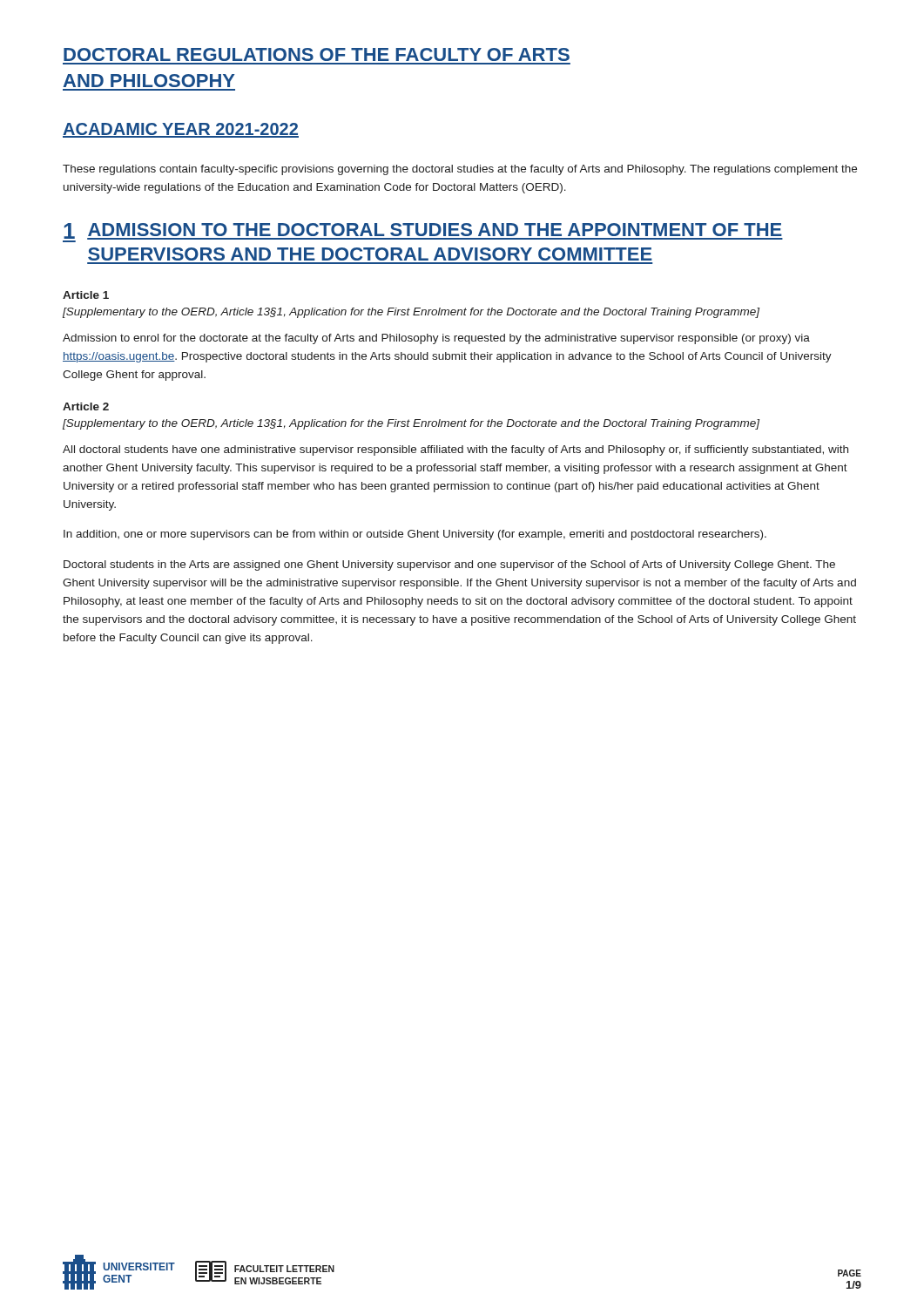Locate the block starting "1 ADMISSION TO THE DOCTORAL"

462,243
